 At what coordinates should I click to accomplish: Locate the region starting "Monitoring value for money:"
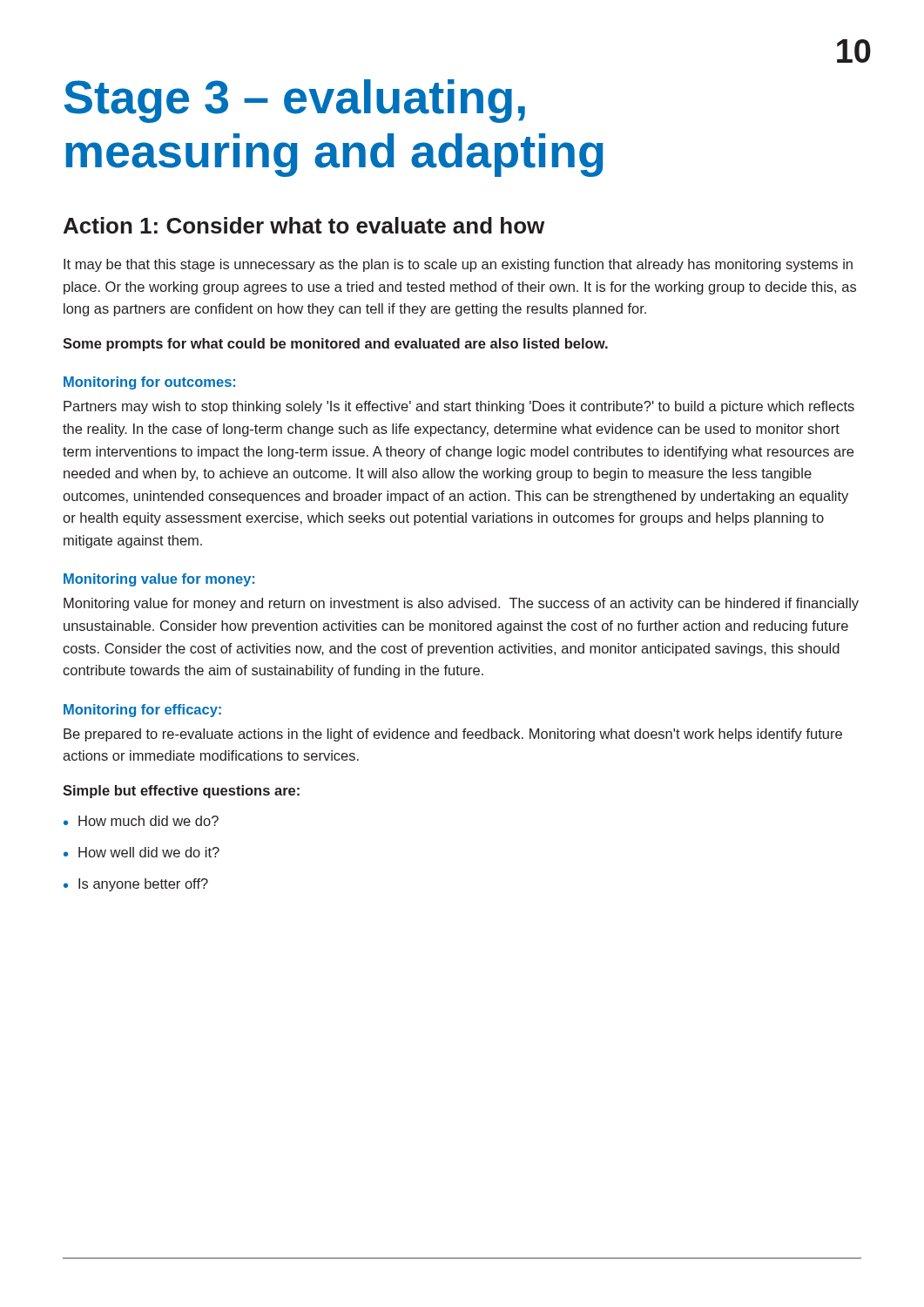click(159, 579)
